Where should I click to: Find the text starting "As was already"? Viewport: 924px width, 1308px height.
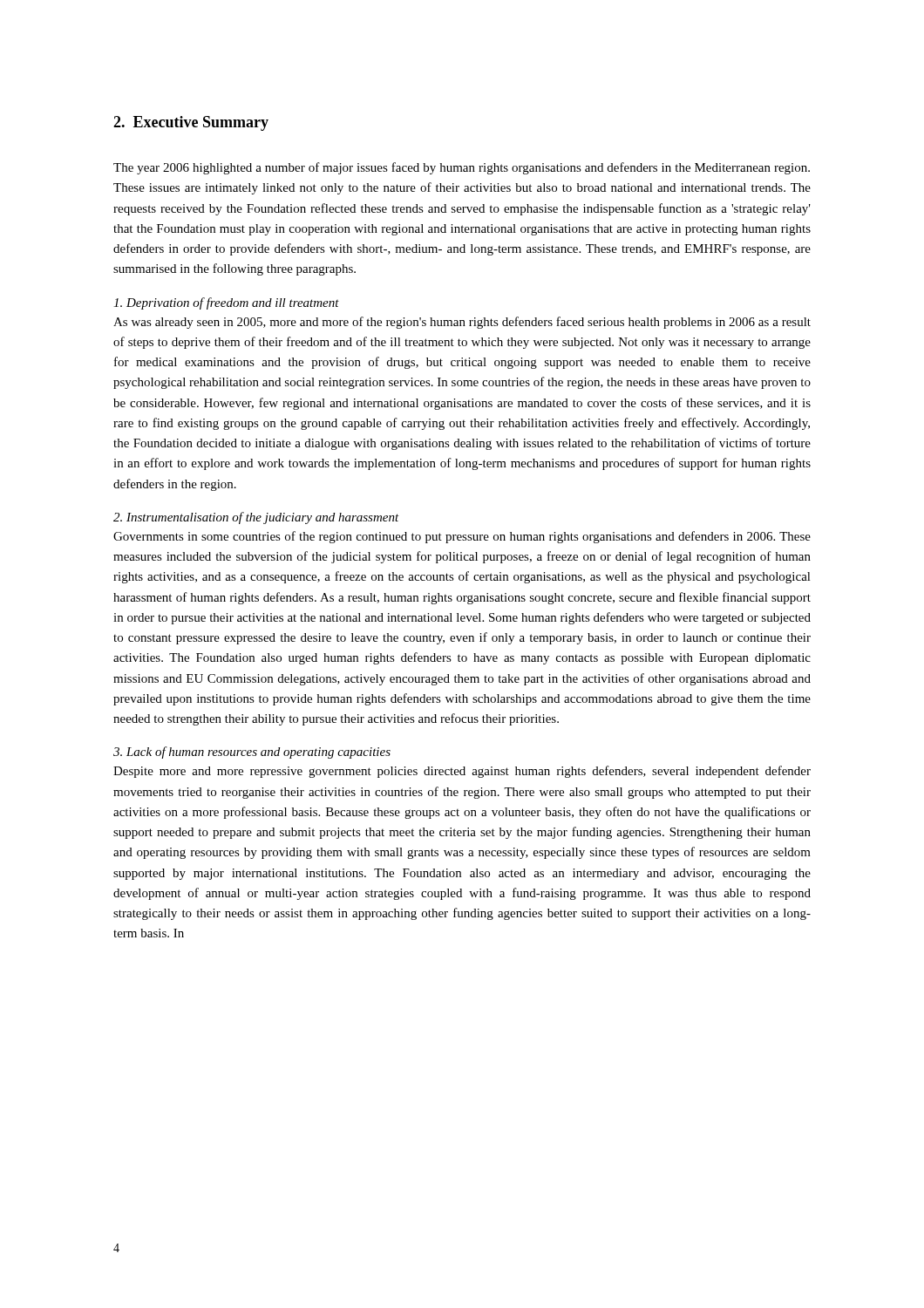point(462,402)
